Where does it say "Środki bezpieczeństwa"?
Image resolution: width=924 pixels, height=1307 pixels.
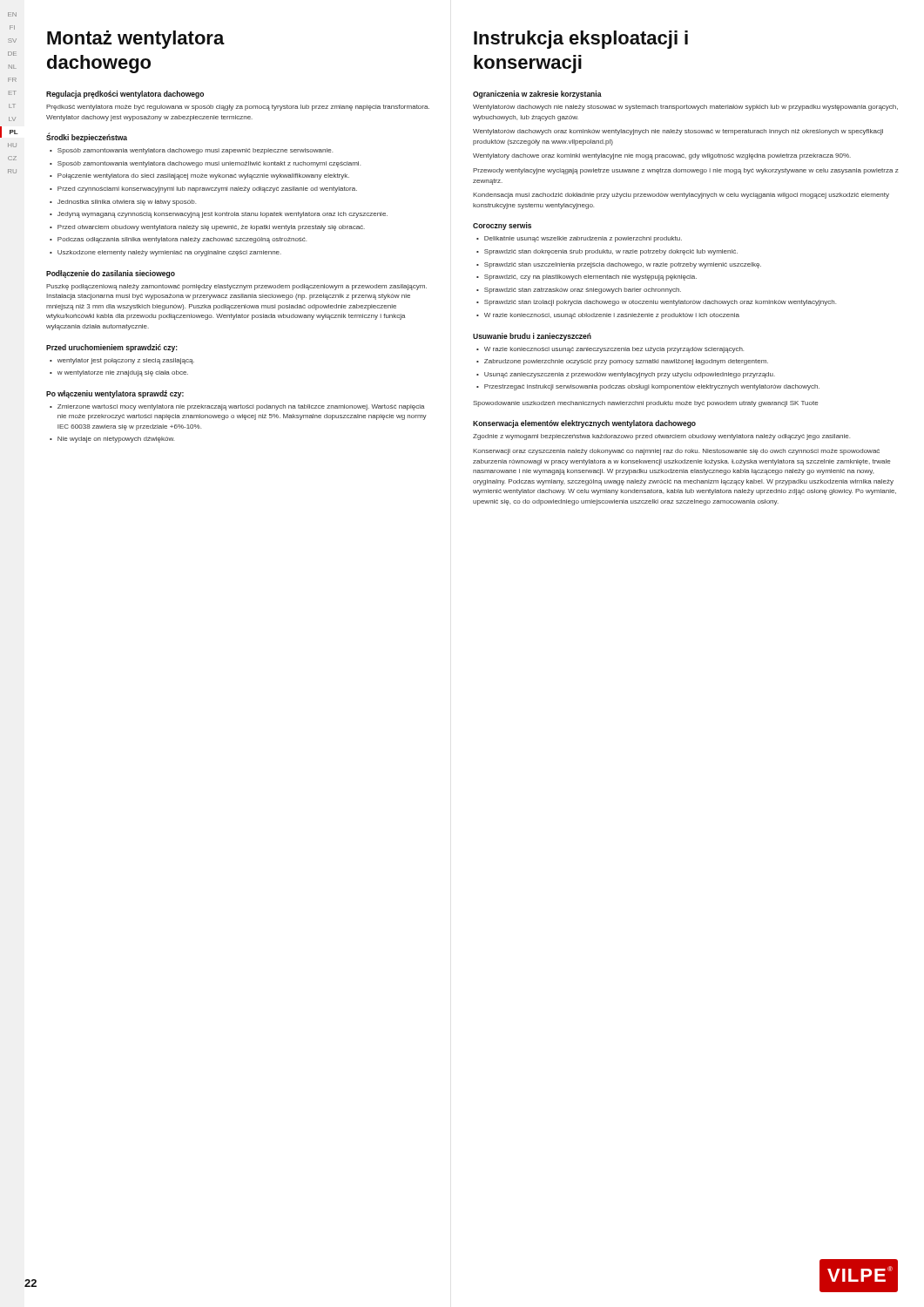[x=87, y=138]
